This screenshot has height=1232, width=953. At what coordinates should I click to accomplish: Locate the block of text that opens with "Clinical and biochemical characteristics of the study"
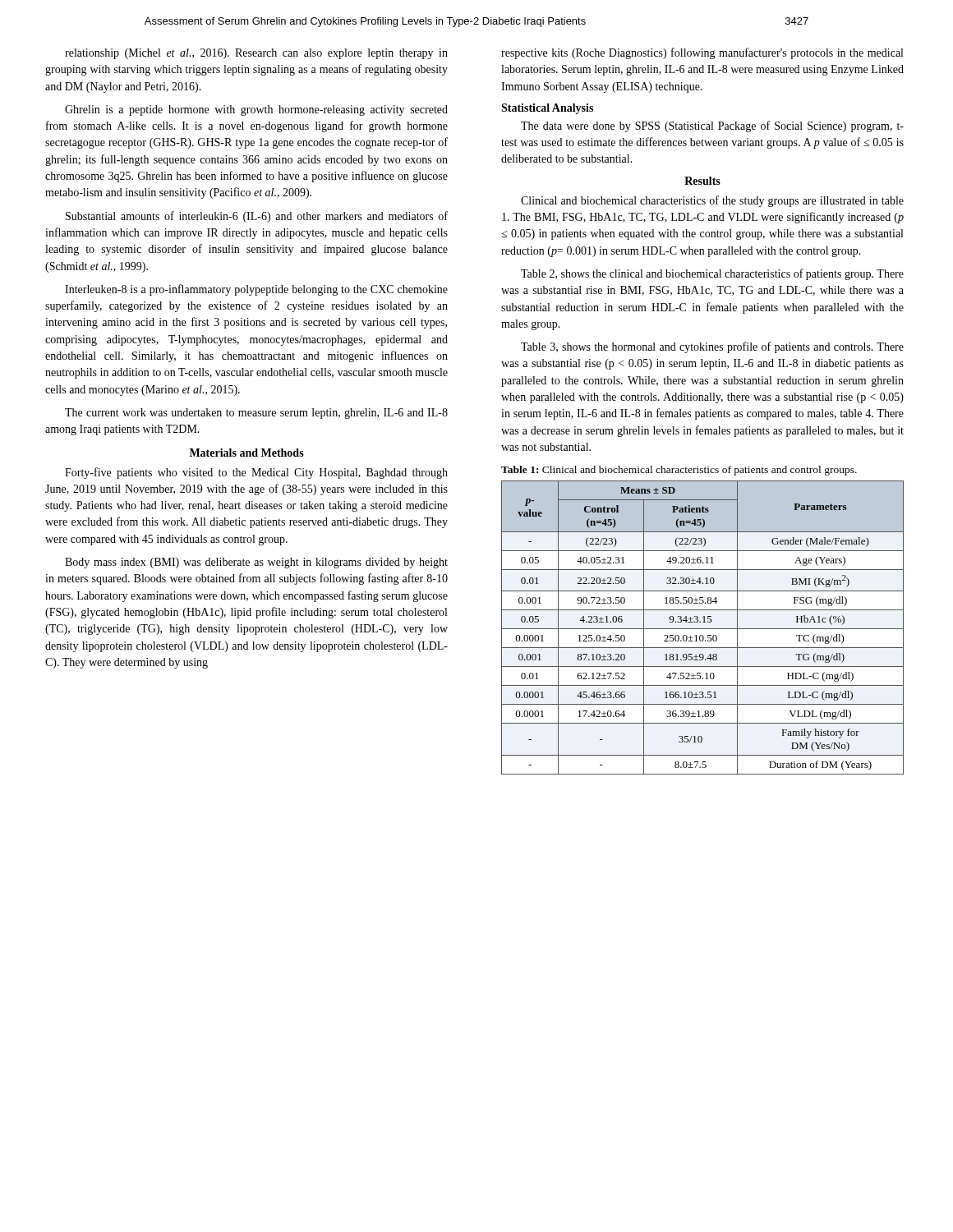[x=702, y=226]
